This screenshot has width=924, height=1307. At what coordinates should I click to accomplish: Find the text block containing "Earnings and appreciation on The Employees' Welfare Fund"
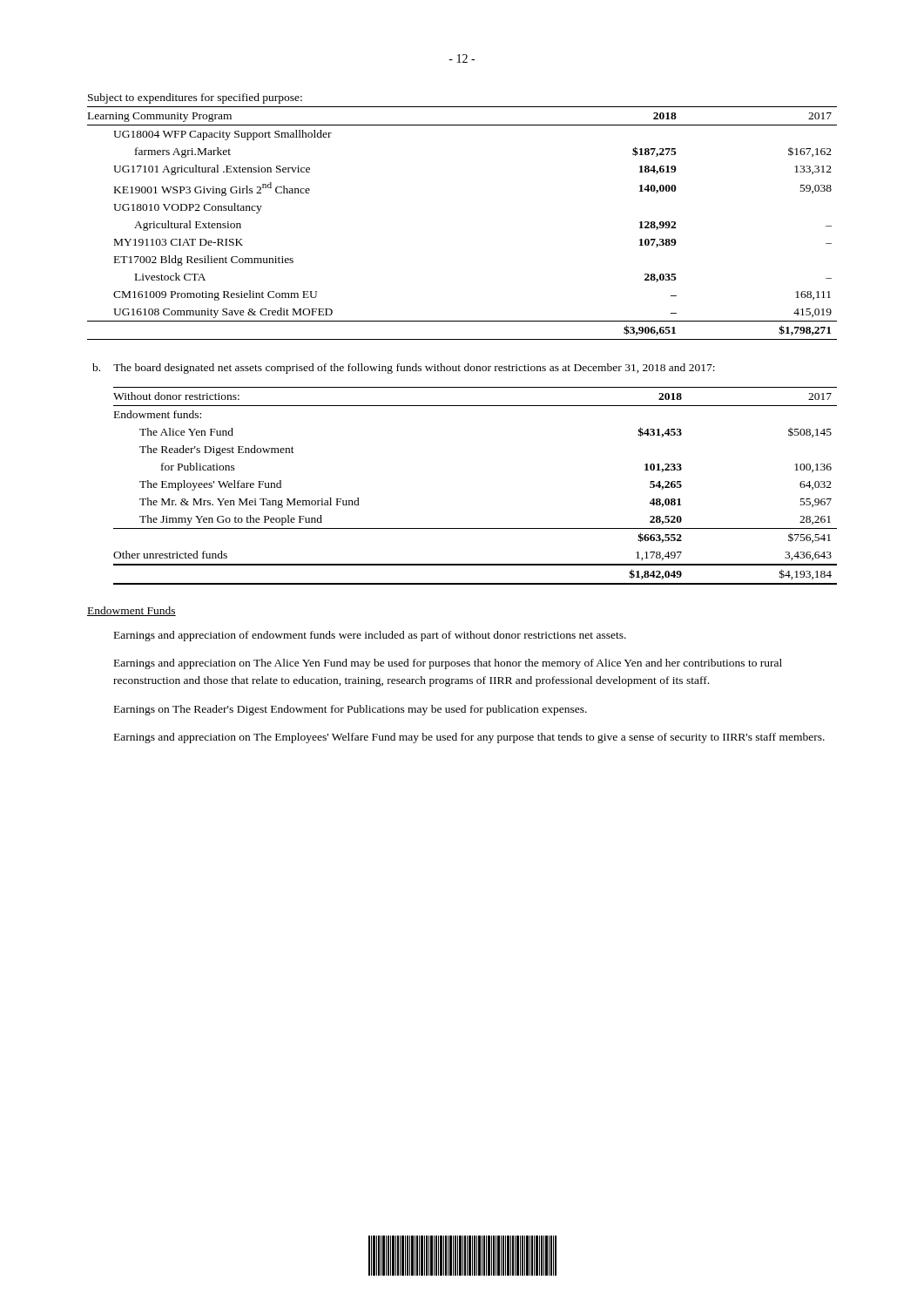469,736
